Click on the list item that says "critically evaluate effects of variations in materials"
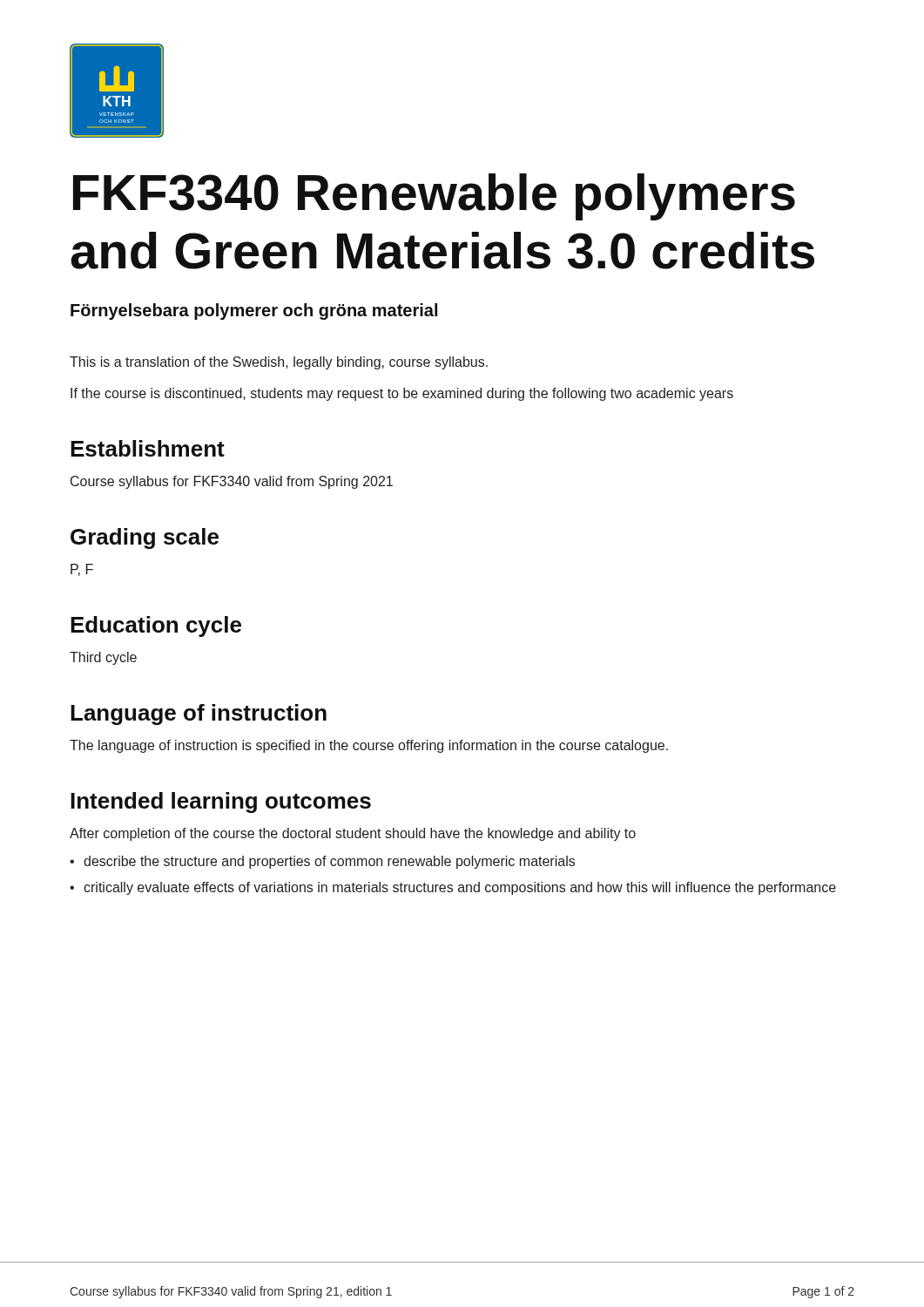The width and height of the screenshot is (924, 1307). 462,888
